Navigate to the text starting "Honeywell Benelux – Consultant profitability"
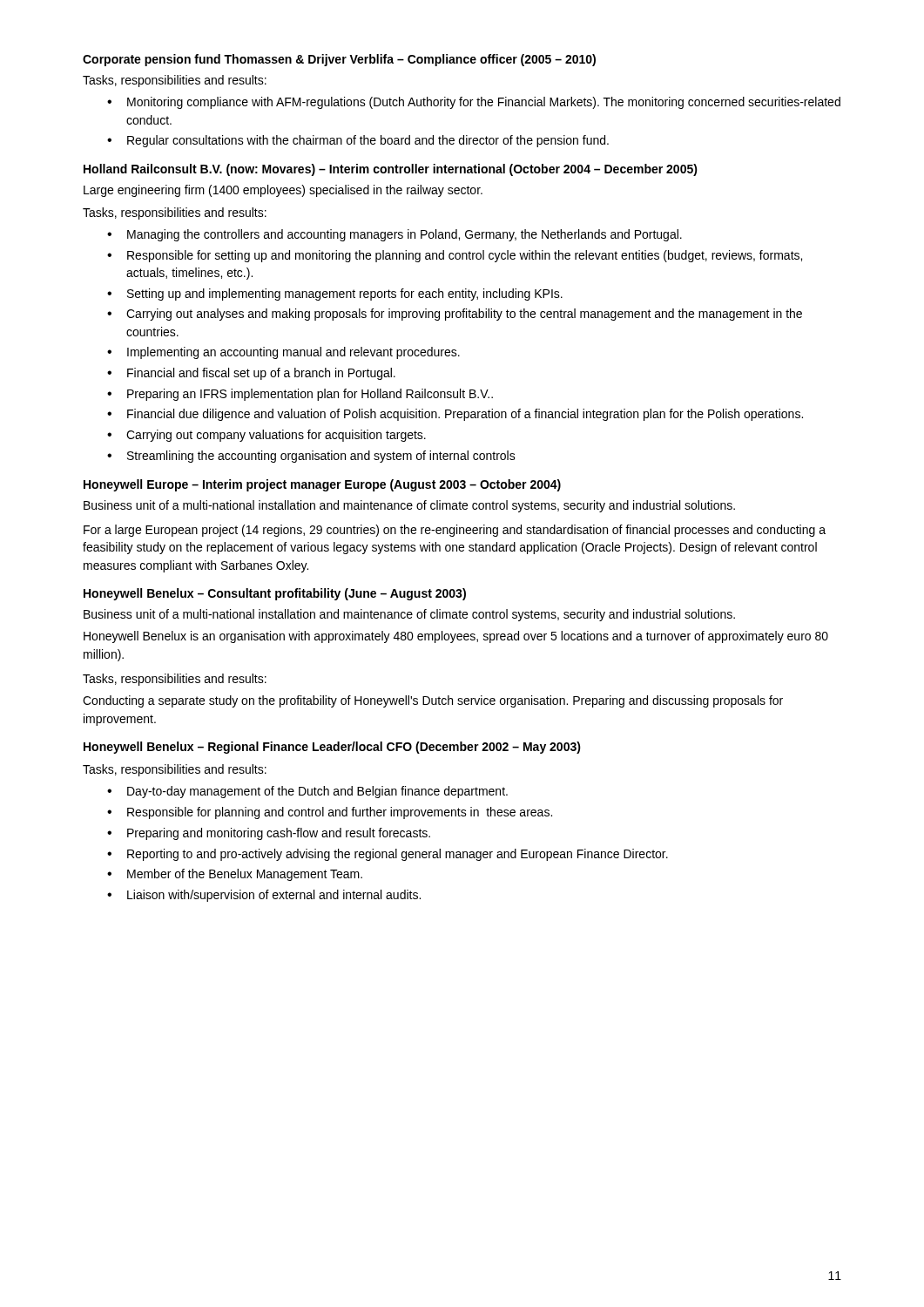Screen dimensions: 1307x924 (x=275, y=593)
